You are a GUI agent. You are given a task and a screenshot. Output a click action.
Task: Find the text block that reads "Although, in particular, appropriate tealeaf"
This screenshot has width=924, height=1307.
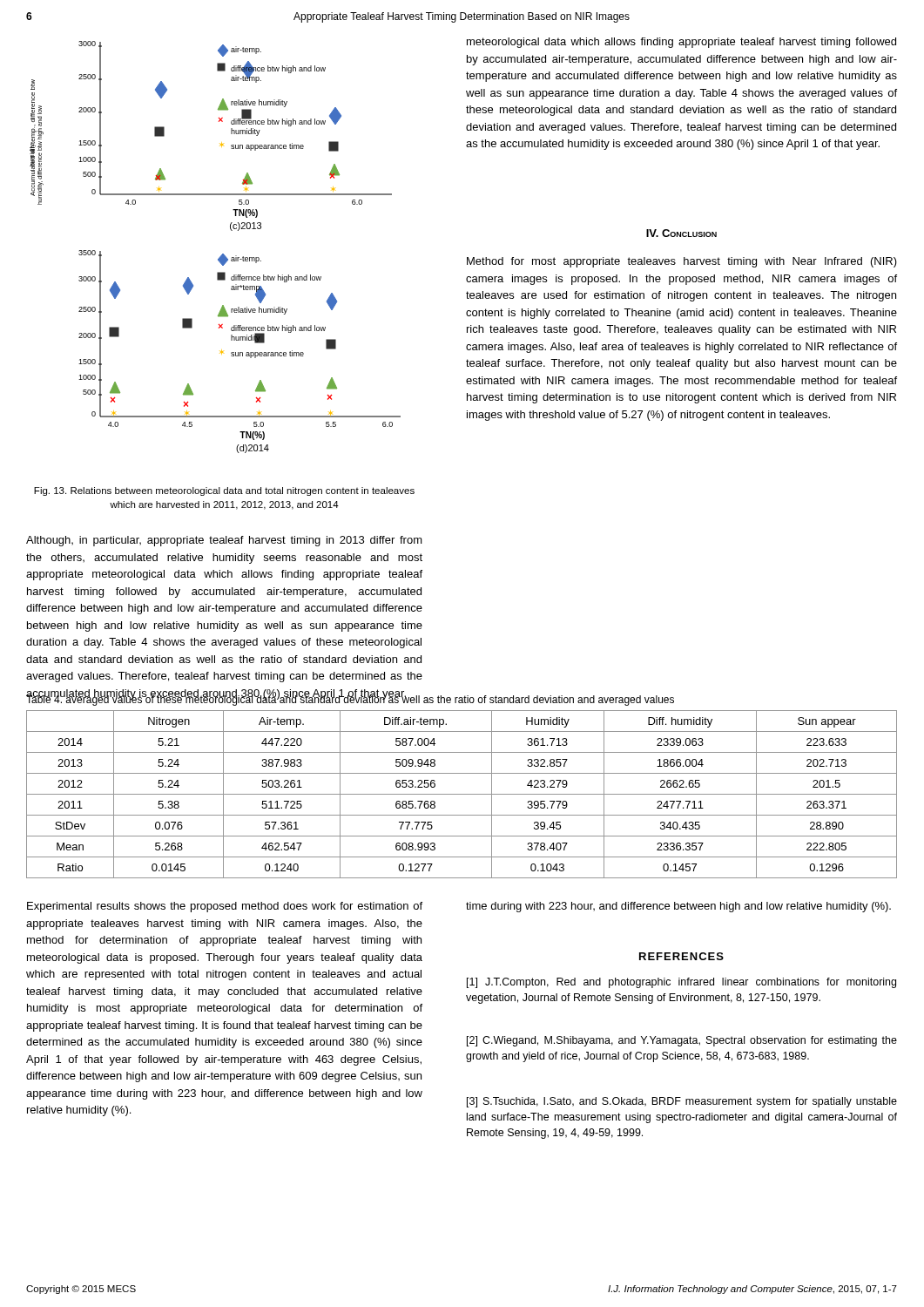224,616
